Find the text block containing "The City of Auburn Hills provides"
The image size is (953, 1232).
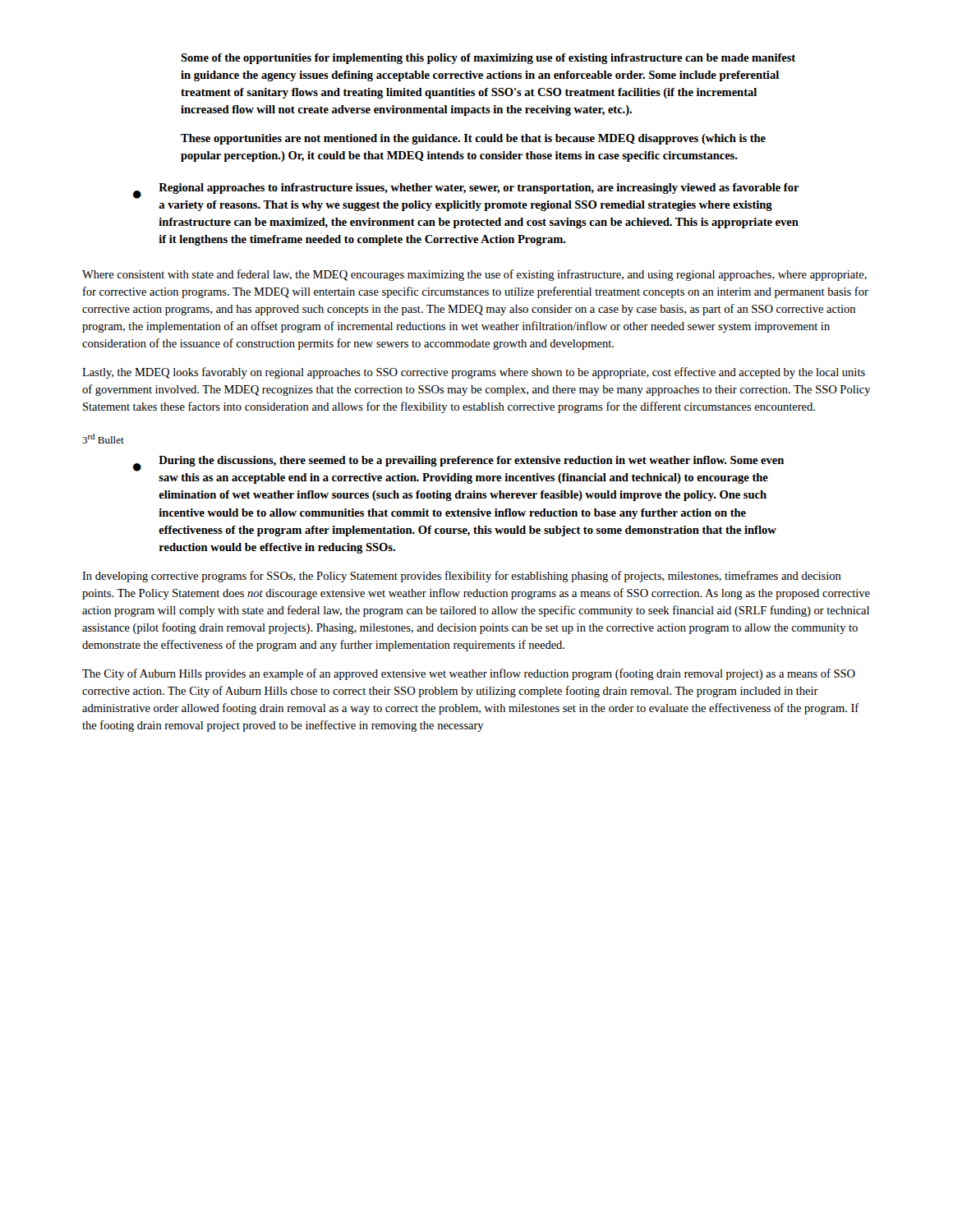pos(470,699)
